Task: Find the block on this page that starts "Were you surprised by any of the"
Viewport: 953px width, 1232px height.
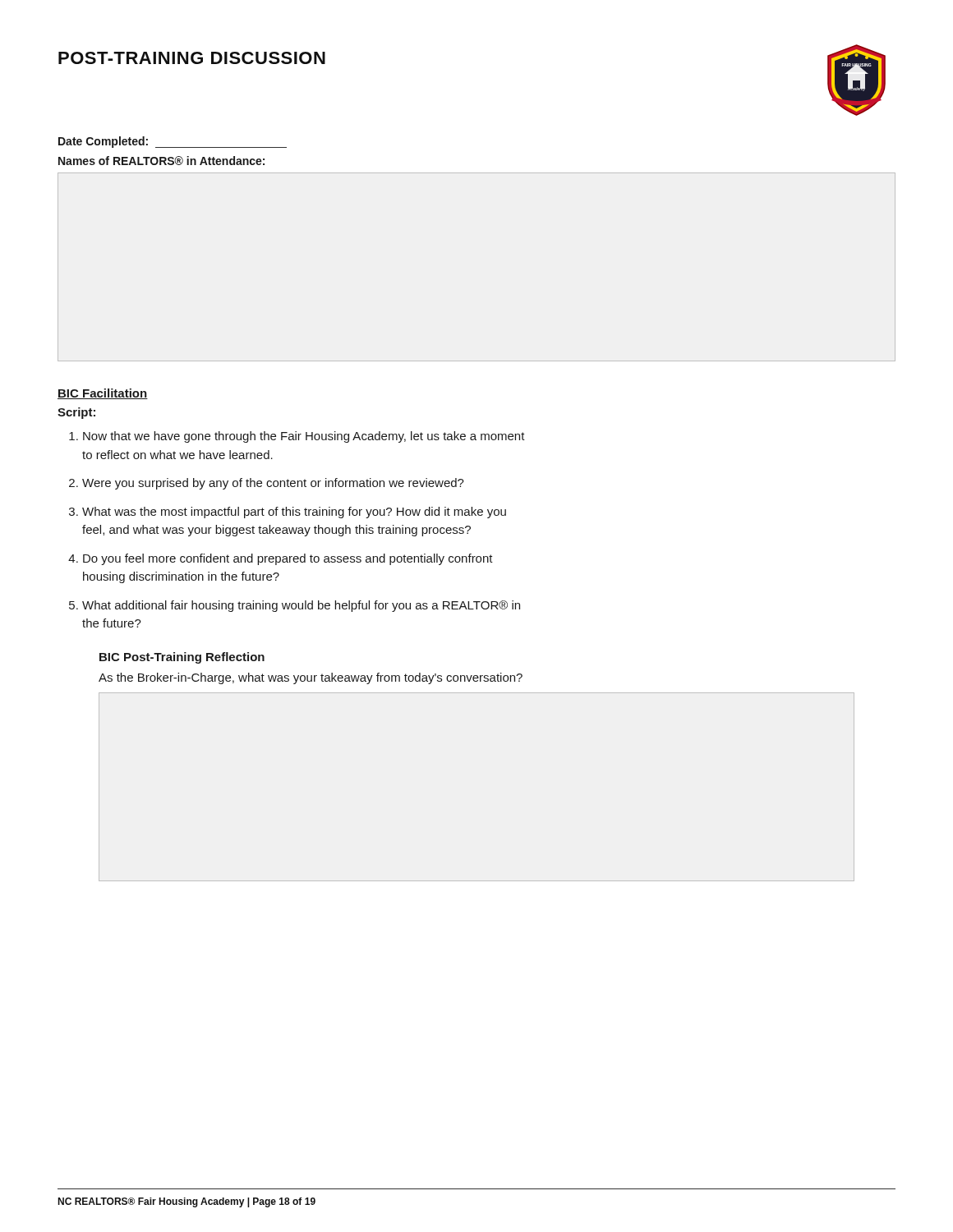Action: pyautogui.click(x=273, y=483)
